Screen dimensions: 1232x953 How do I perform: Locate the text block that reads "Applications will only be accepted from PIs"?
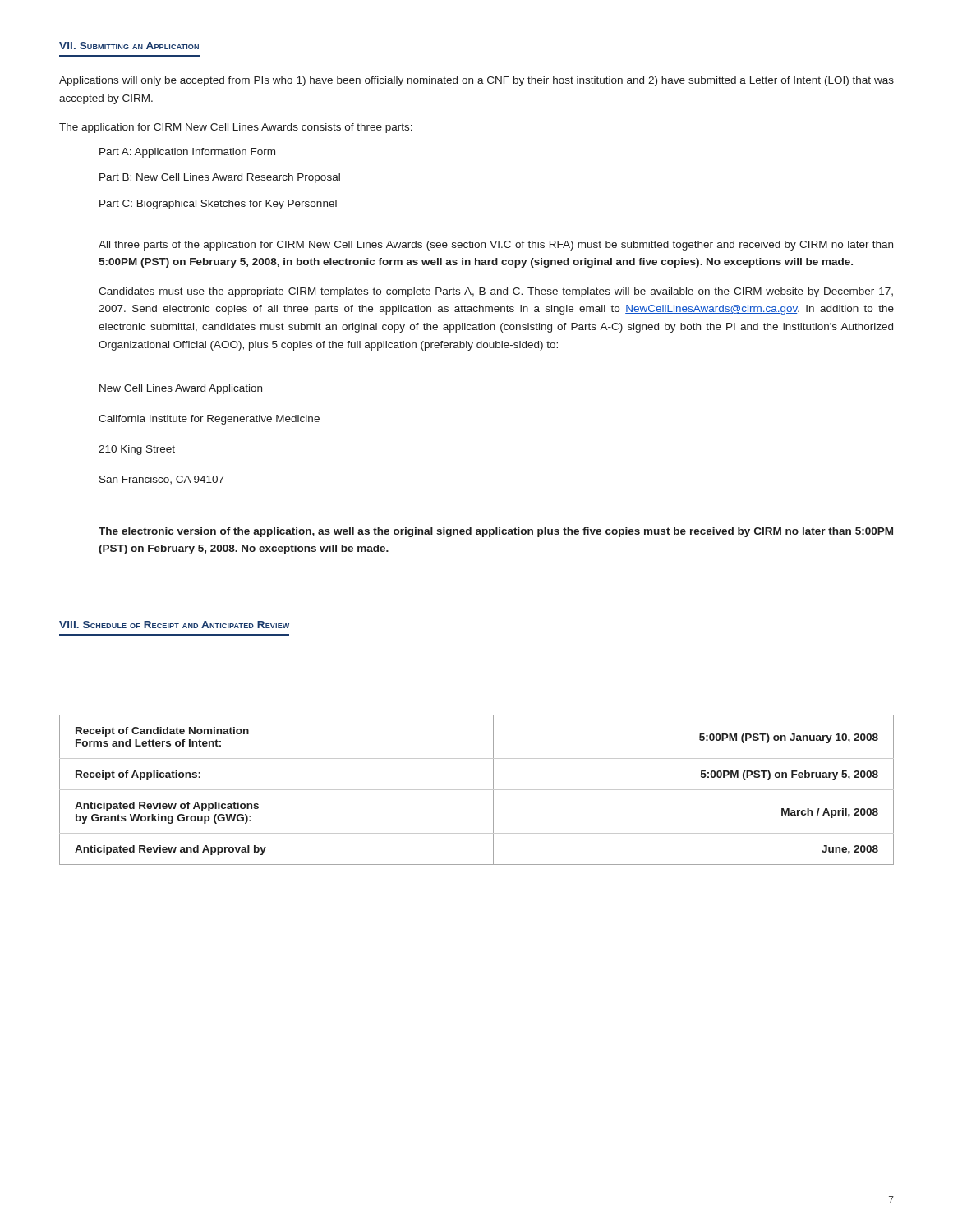[x=476, y=89]
